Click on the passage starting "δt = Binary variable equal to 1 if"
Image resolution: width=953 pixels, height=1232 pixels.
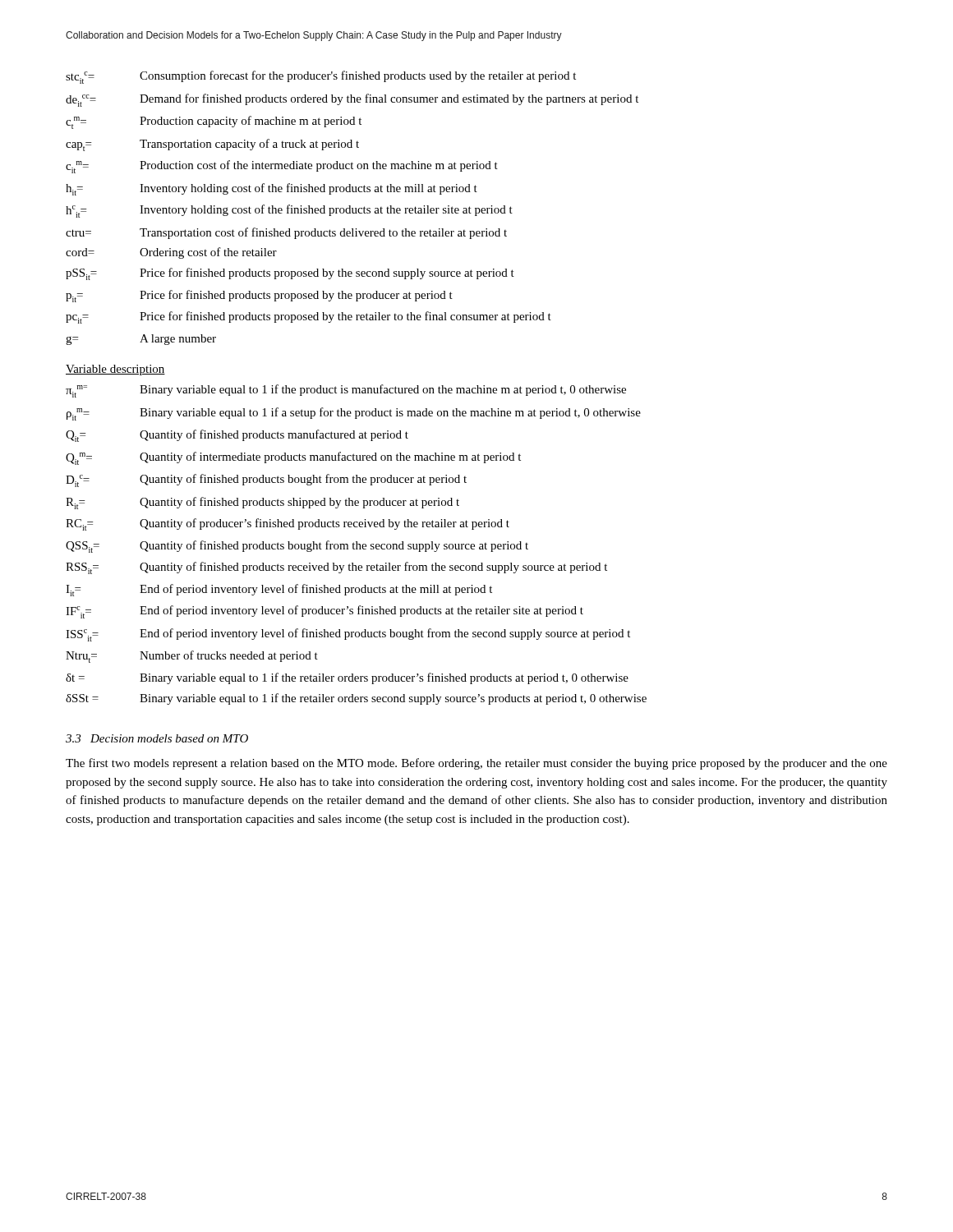(x=476, y=678)
